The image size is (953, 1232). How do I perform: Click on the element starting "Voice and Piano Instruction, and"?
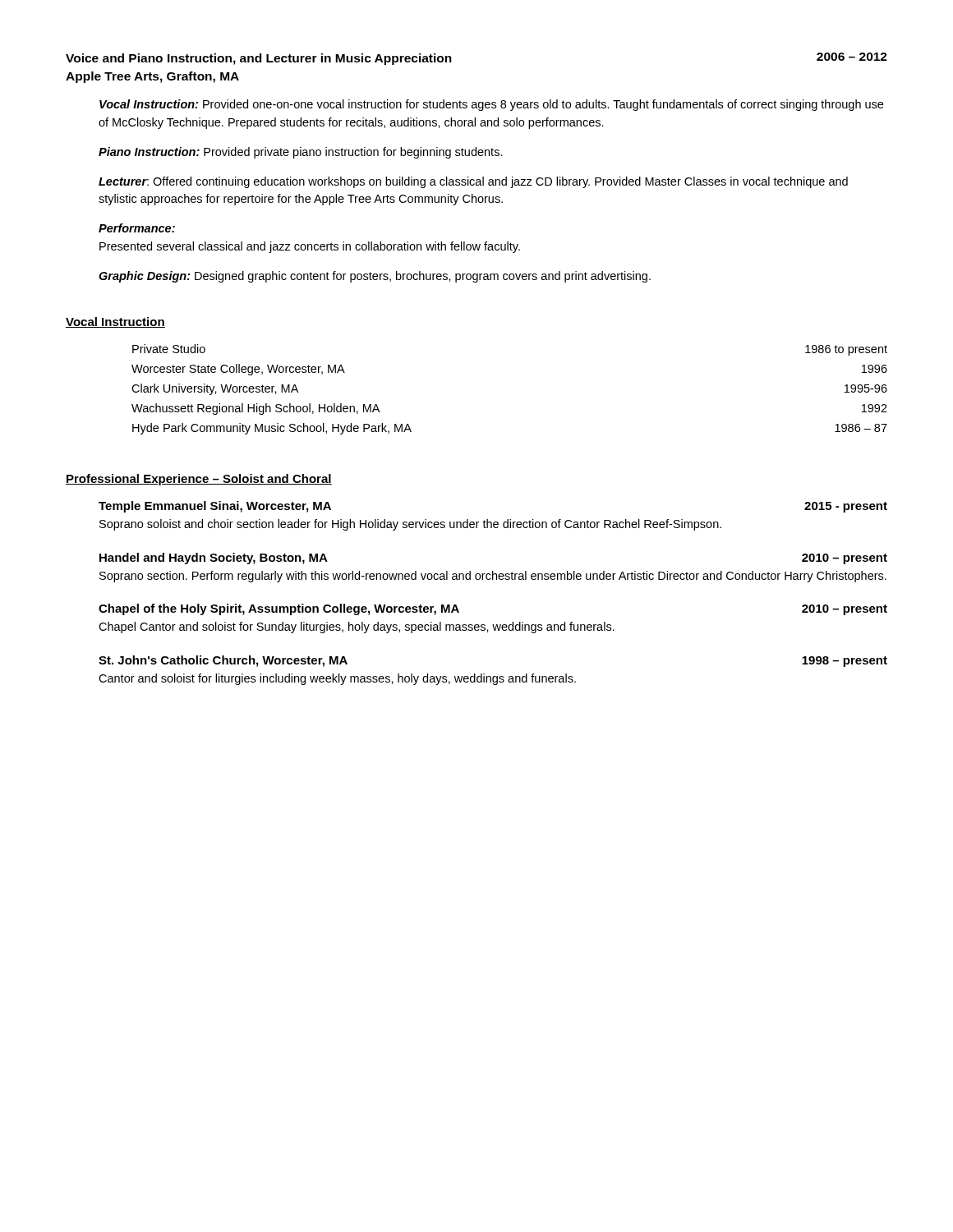257,59
